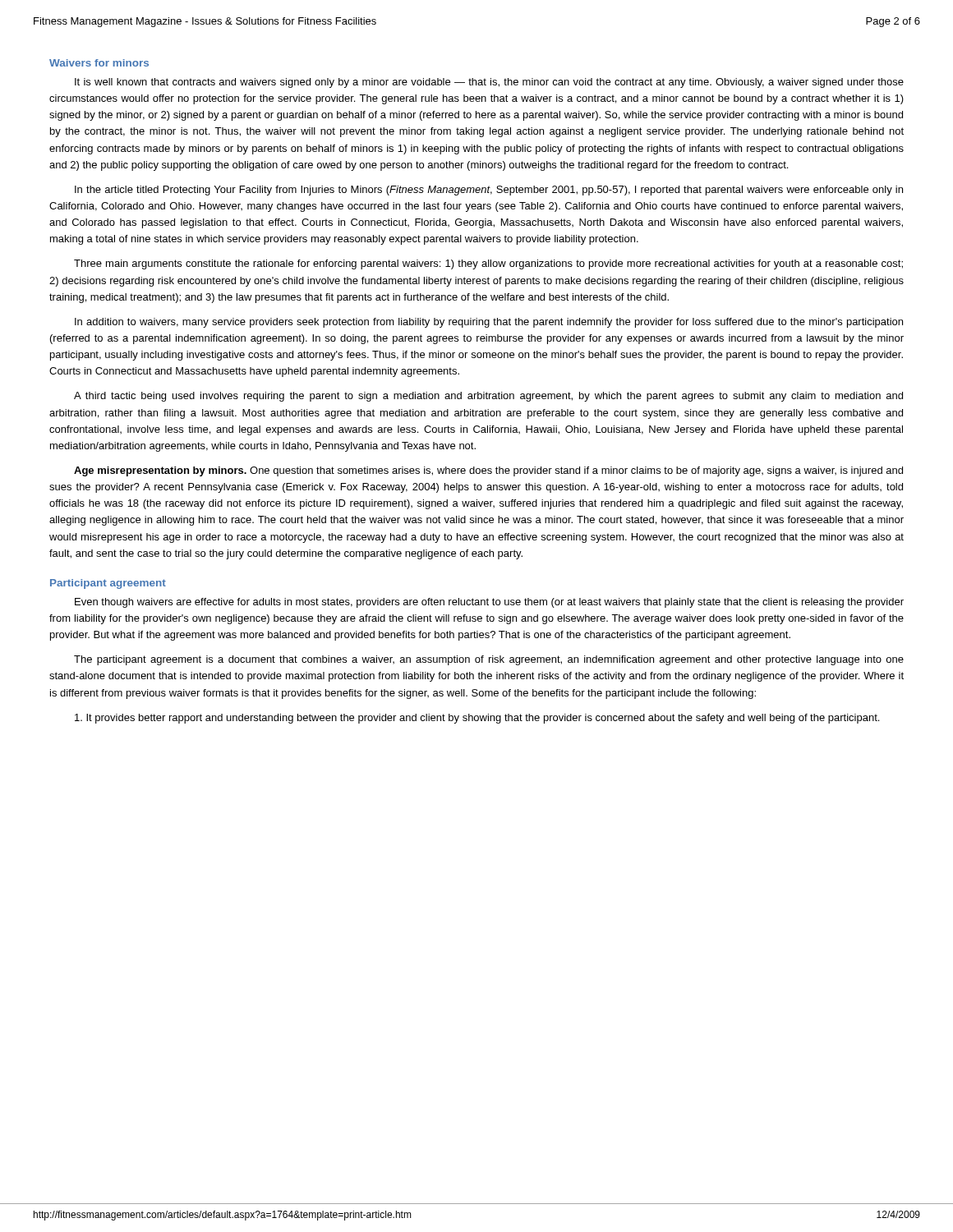Locate the text starting "In the article titled Protecting Your"
This screenshot has height=1232, width=953.
[476, 214]
